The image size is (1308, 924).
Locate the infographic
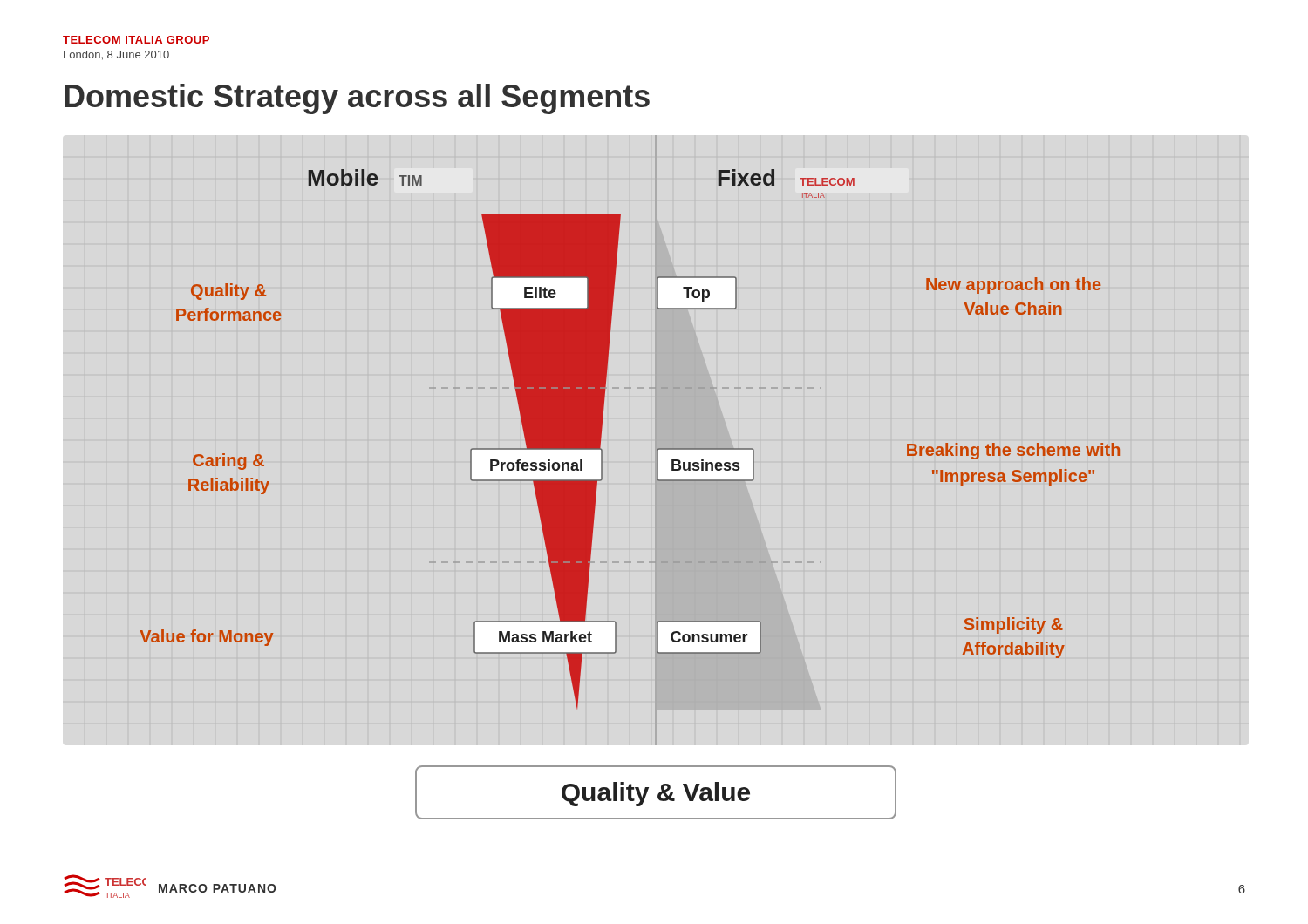tap(656, 440)
